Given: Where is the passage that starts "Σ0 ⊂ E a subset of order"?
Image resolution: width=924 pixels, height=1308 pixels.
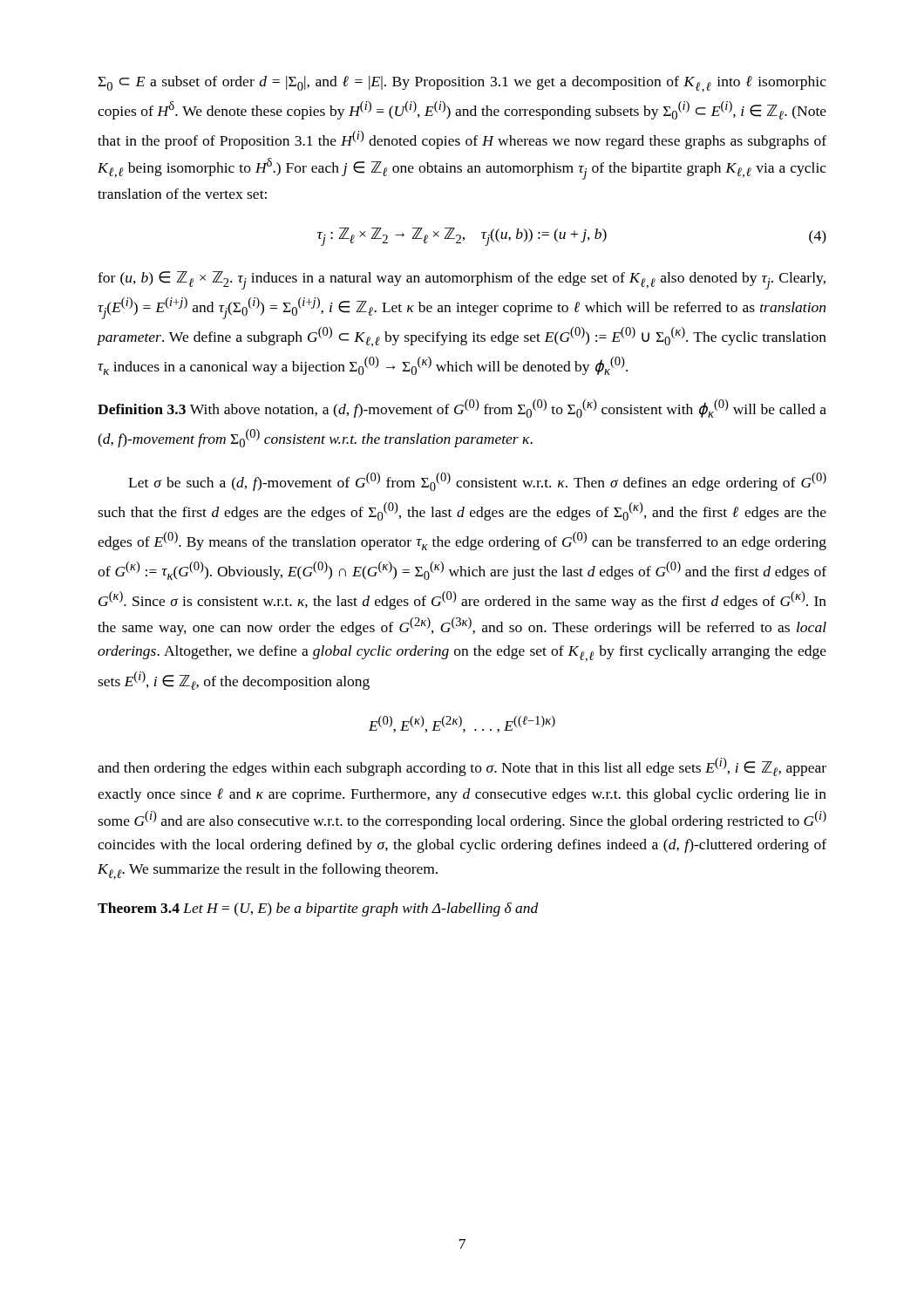Looking at the screenshot, I should pyautogui.click(x=462, y=138).
